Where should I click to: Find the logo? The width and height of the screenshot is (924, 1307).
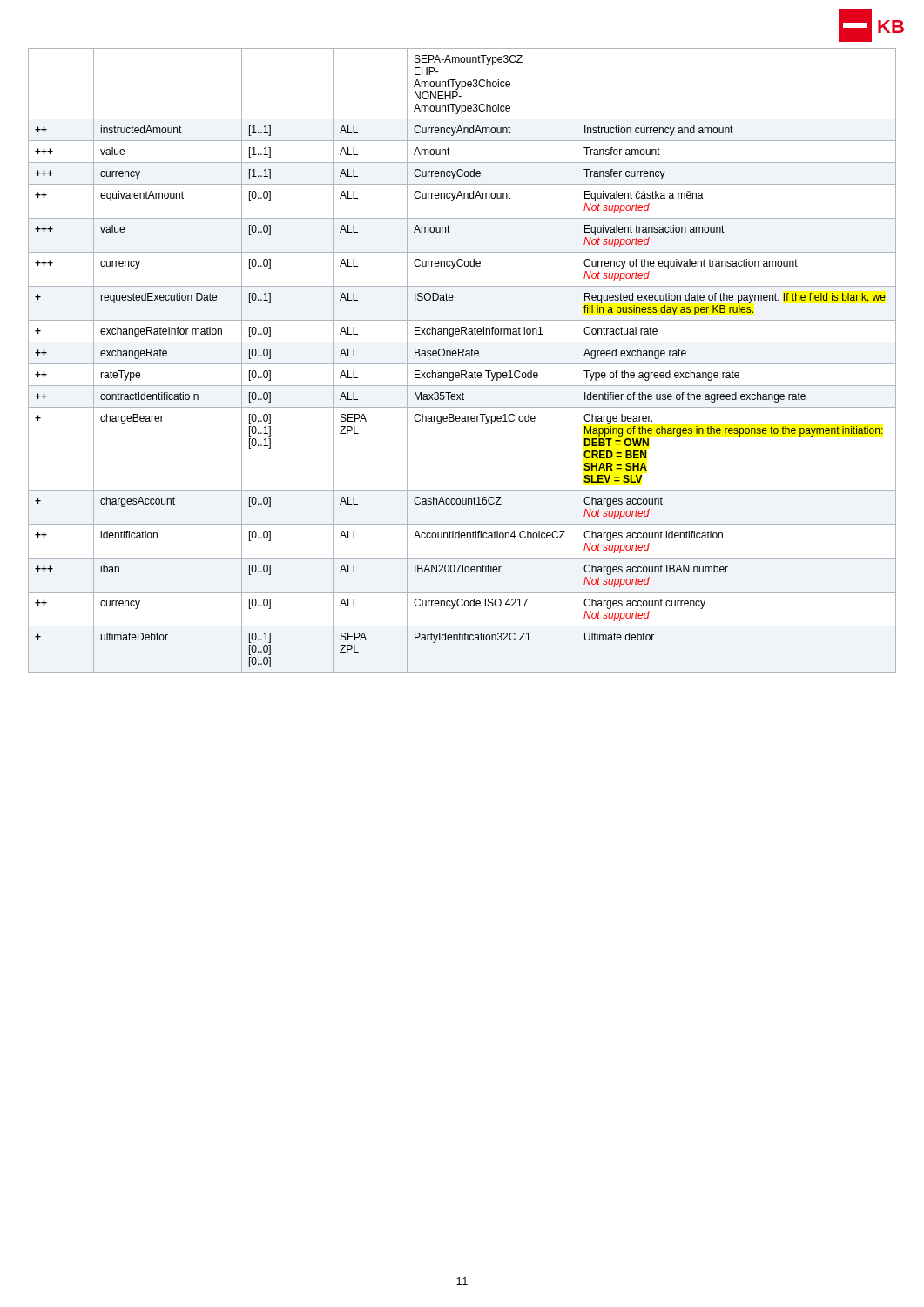(x=873, y=25)
